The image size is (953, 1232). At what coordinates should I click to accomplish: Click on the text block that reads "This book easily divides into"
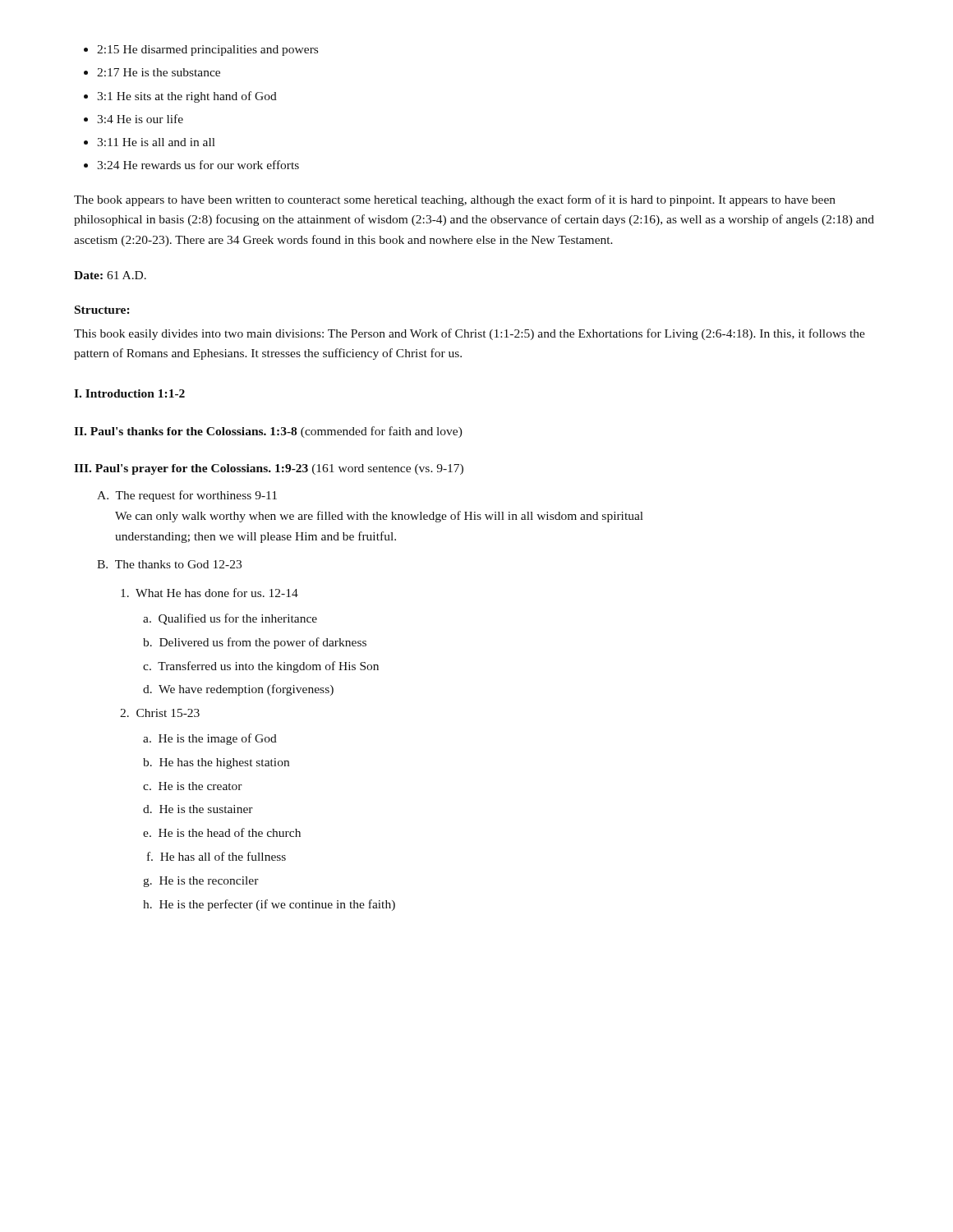pos(469,343)
